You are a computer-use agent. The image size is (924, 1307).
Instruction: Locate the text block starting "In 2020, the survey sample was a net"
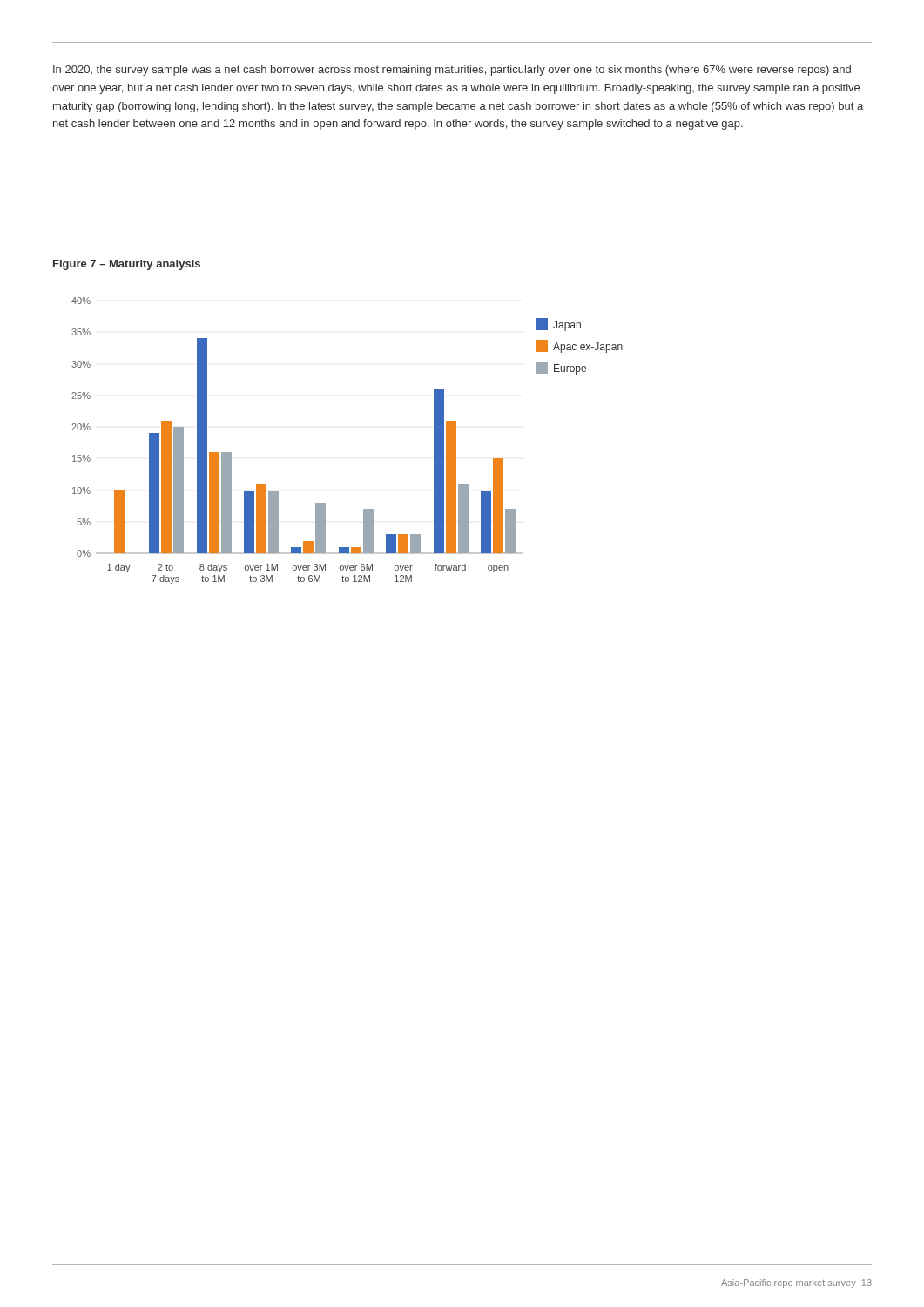point(458,96)
